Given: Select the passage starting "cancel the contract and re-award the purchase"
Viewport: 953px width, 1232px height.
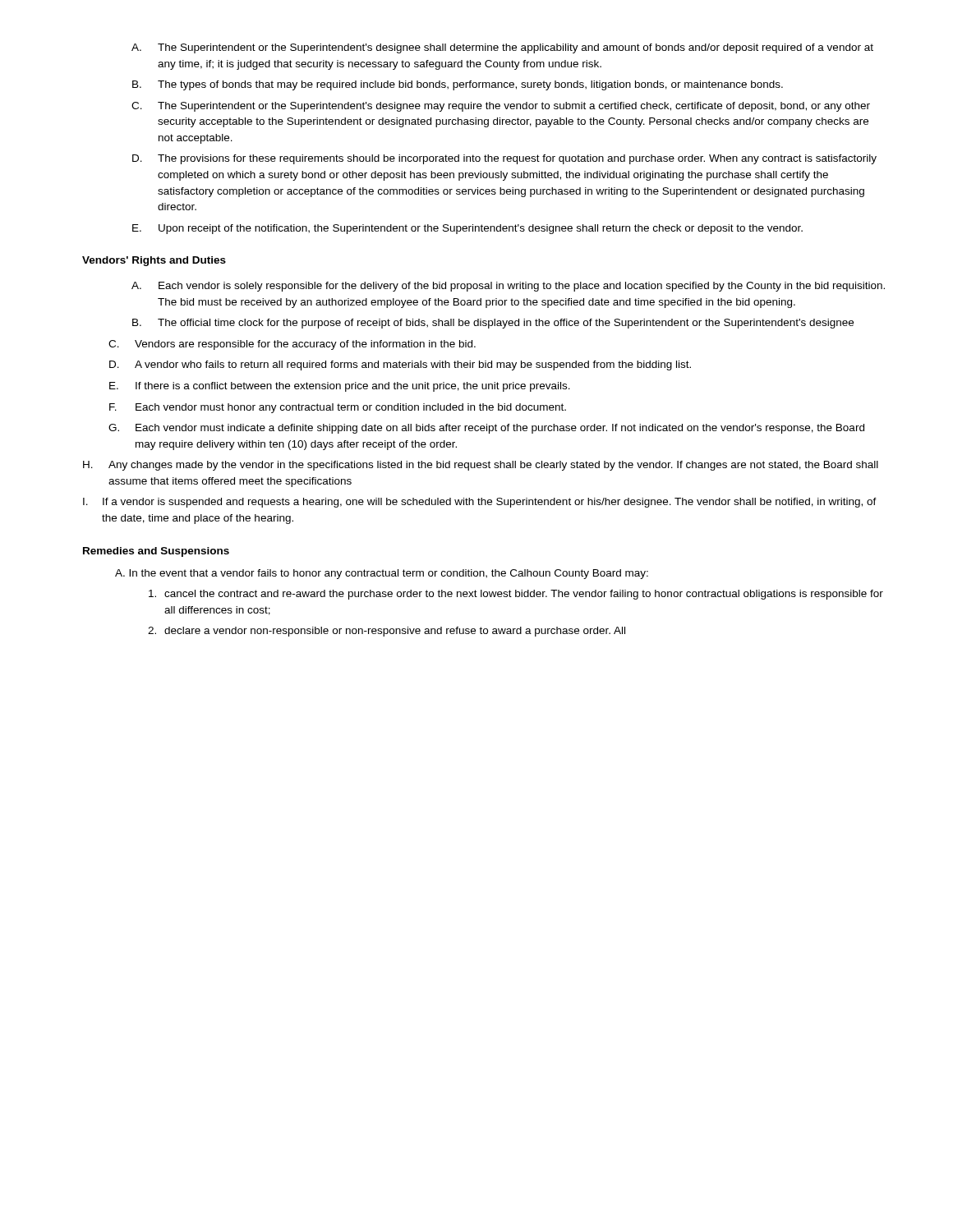Looking at the screenshot, I should tap(518, 602).
